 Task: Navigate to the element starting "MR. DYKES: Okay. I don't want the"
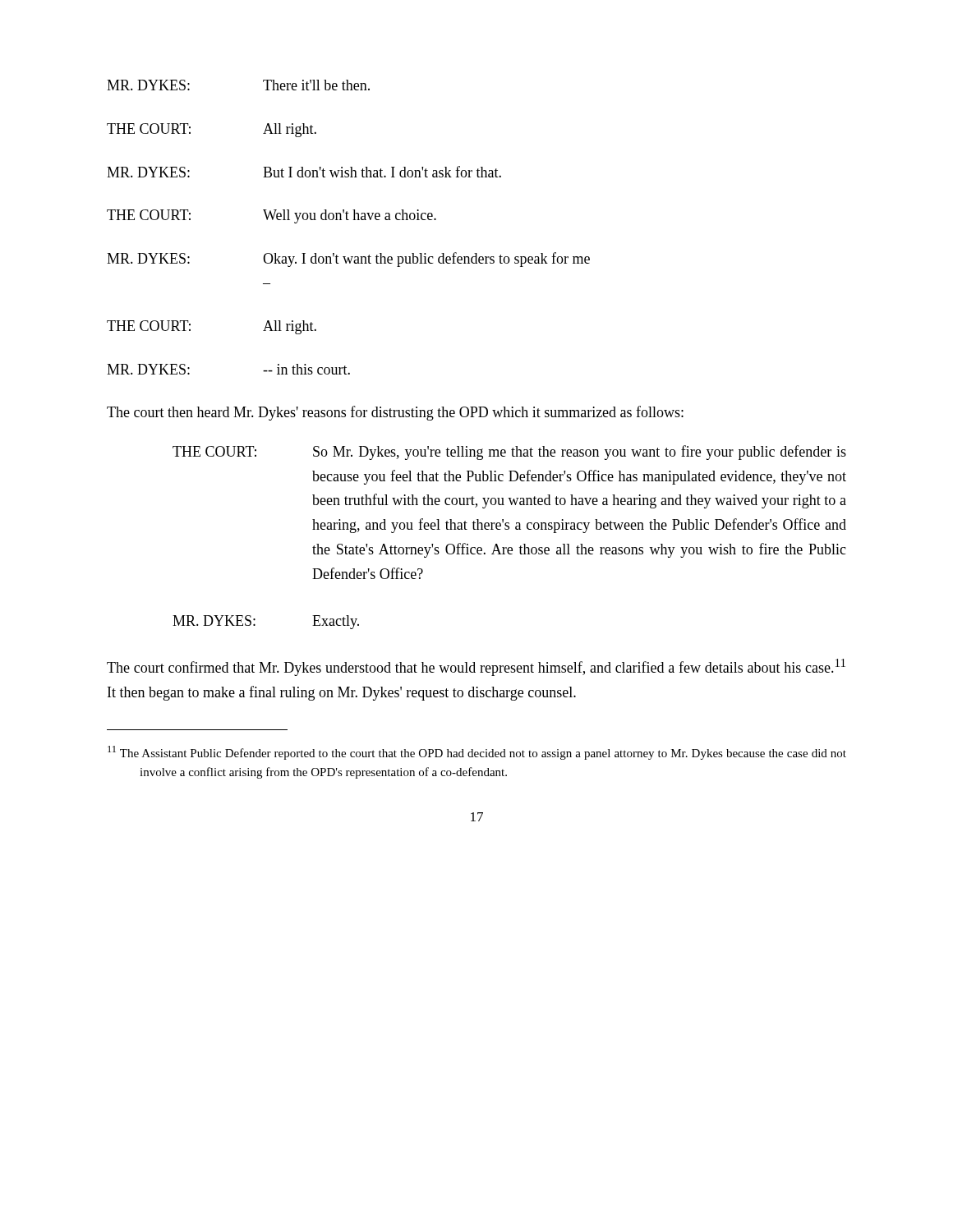(476, 271)
